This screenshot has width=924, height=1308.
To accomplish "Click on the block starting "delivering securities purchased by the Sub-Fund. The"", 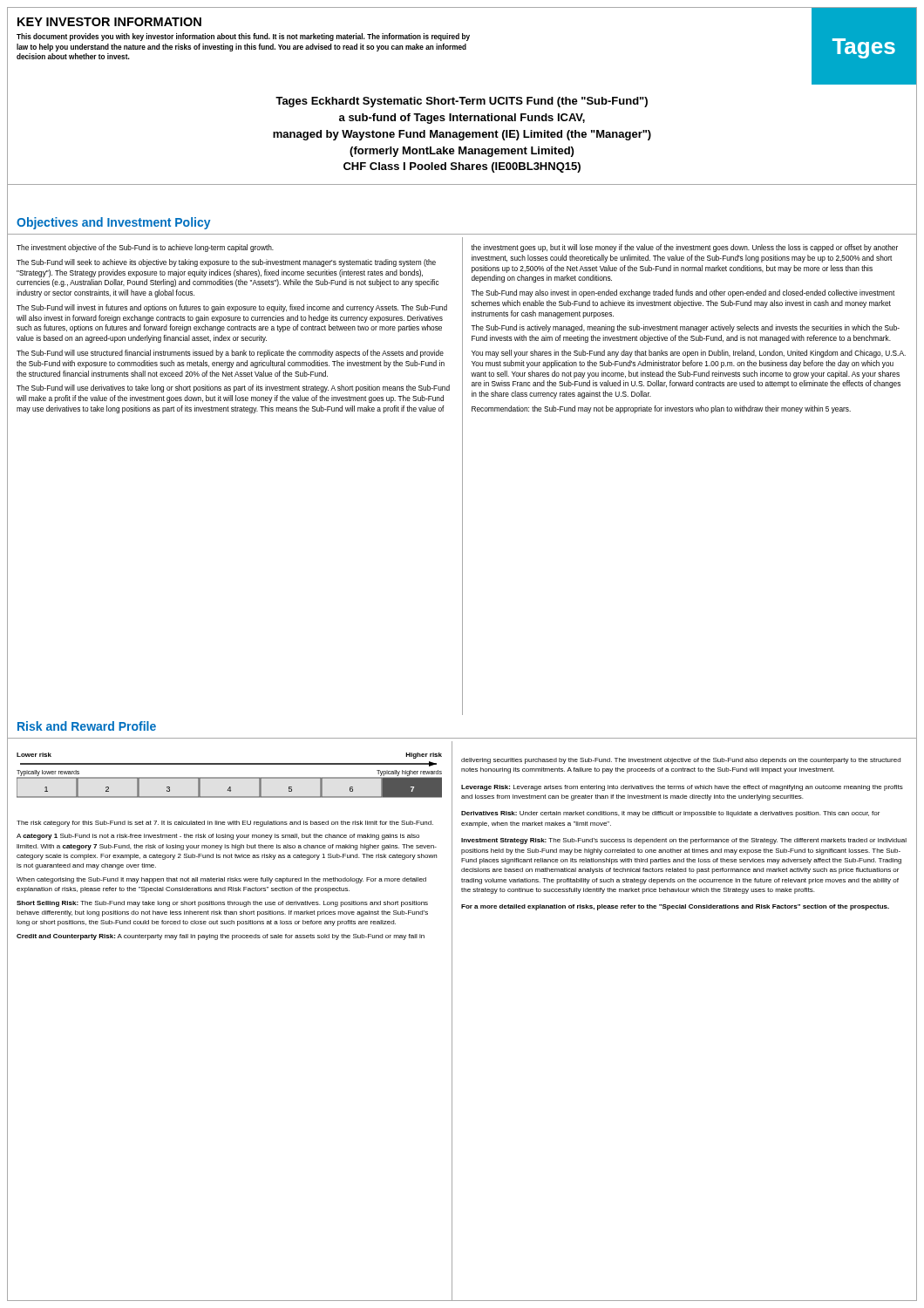I will [x=684, y=833].
